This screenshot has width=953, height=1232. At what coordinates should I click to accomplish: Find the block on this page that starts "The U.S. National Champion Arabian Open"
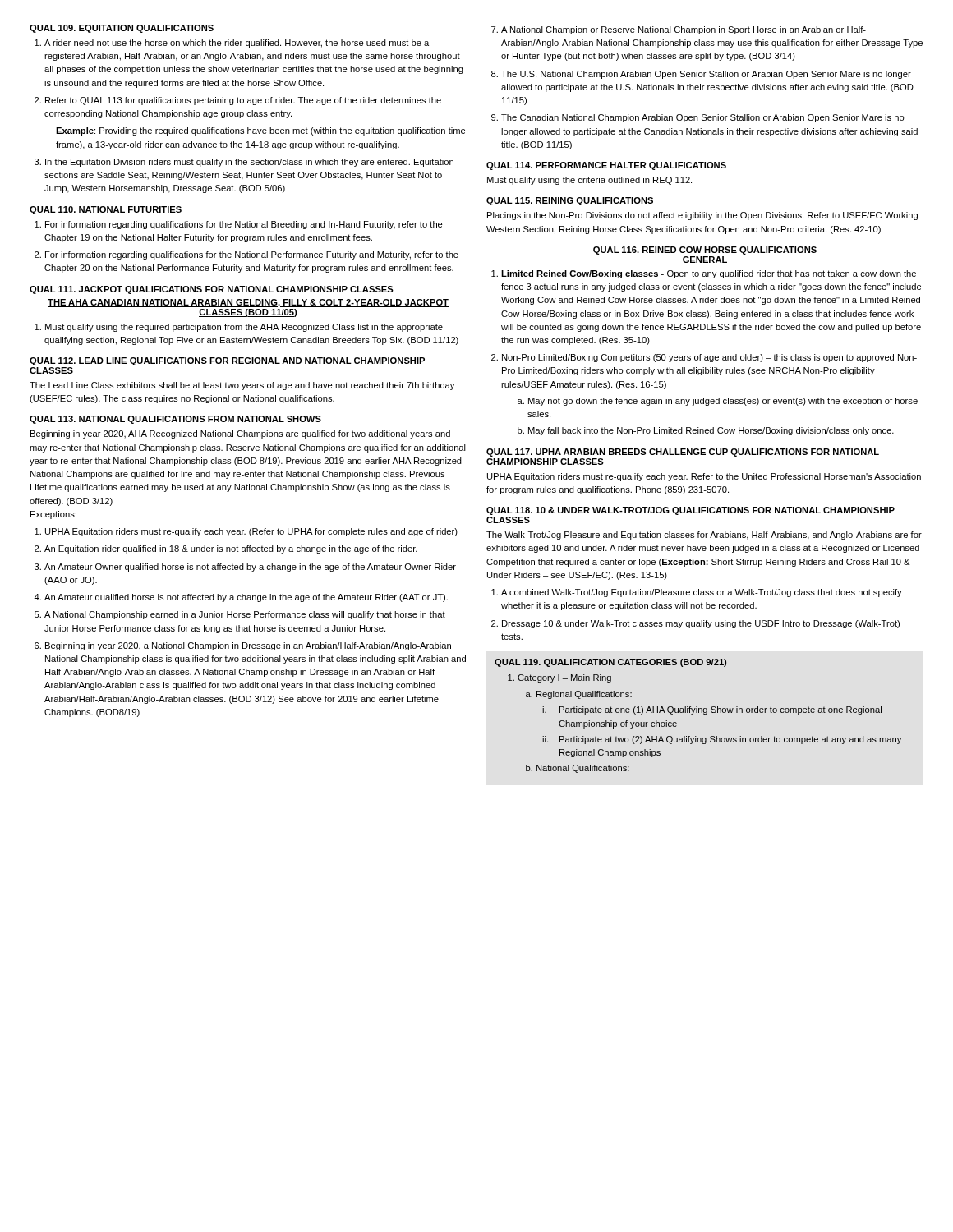[707, 87]
